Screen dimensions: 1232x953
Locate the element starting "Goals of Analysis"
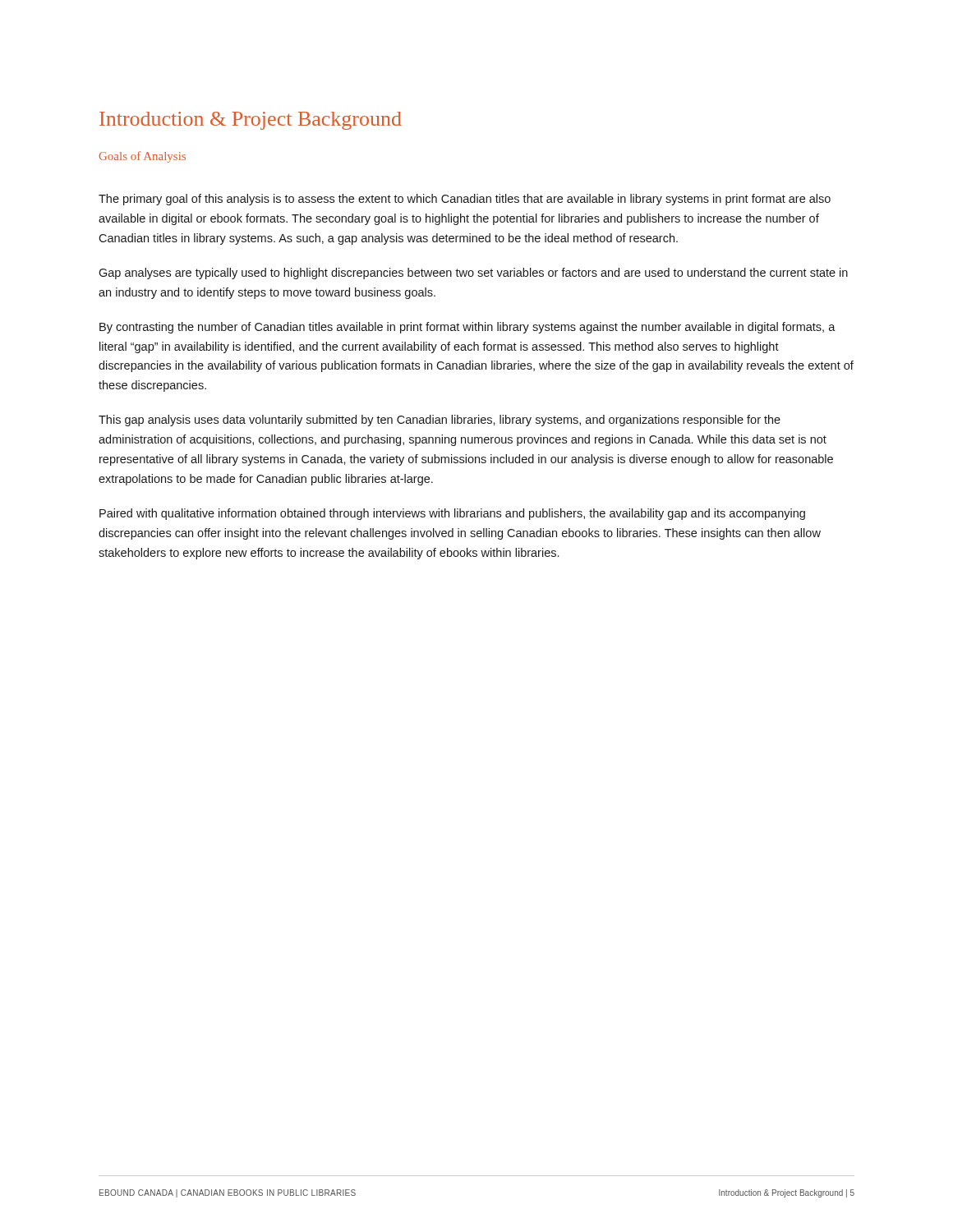point(143,157)
